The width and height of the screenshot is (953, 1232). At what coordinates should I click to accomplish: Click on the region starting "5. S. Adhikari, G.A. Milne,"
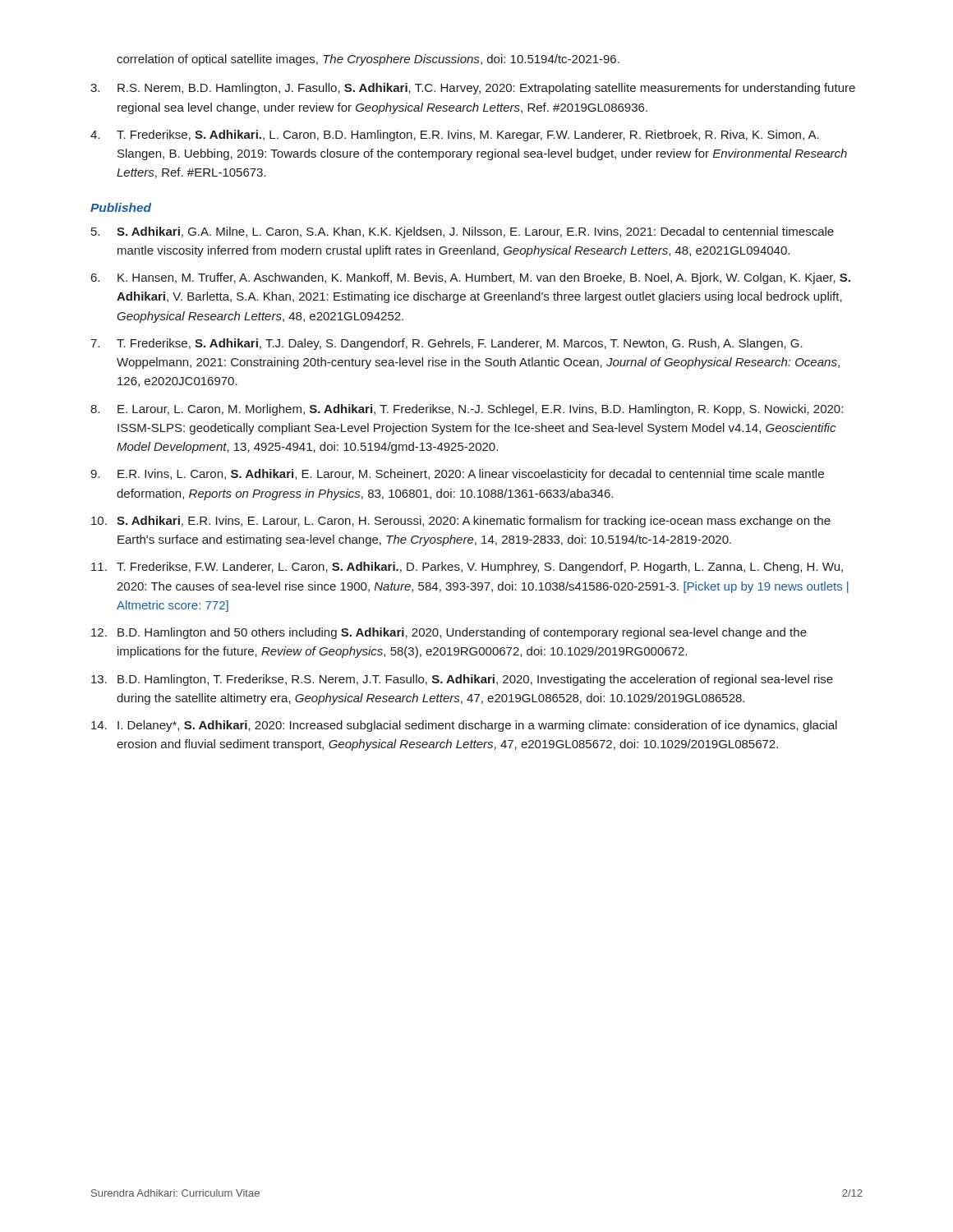click(x=476, y=240)
